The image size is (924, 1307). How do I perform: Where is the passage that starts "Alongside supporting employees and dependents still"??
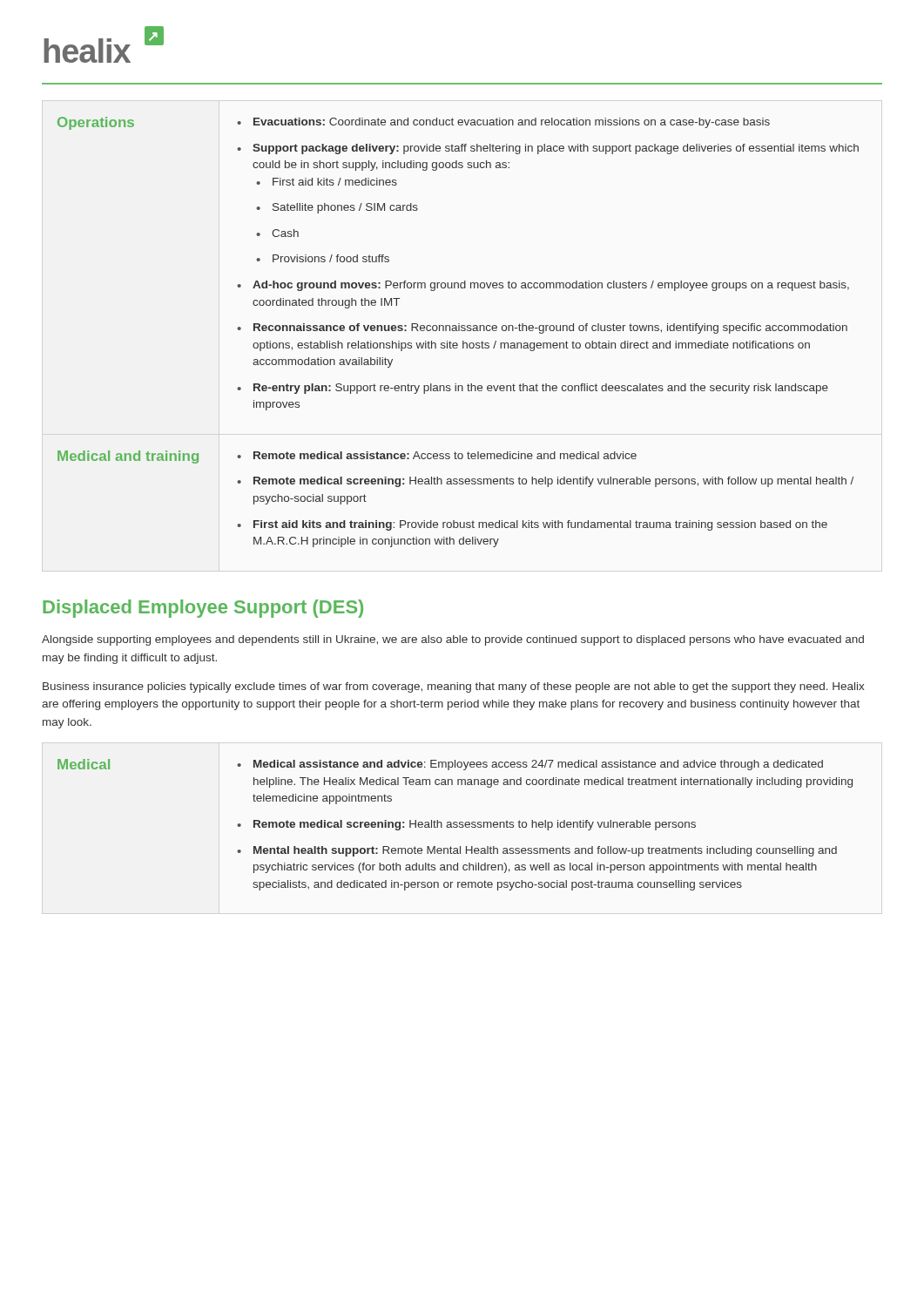click(x=453, y=648)
